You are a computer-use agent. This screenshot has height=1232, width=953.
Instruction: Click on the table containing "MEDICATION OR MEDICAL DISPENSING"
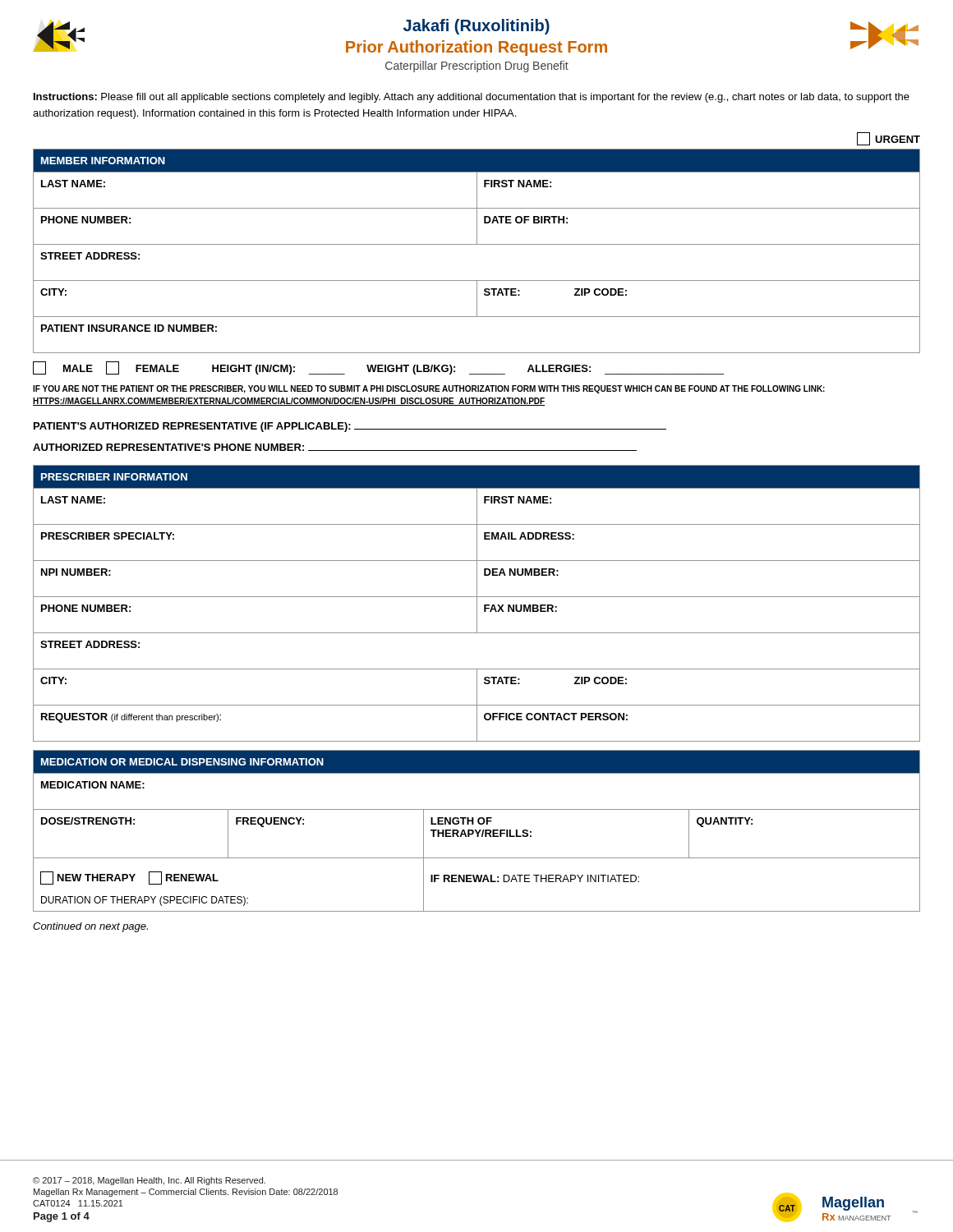pos(476,831)
